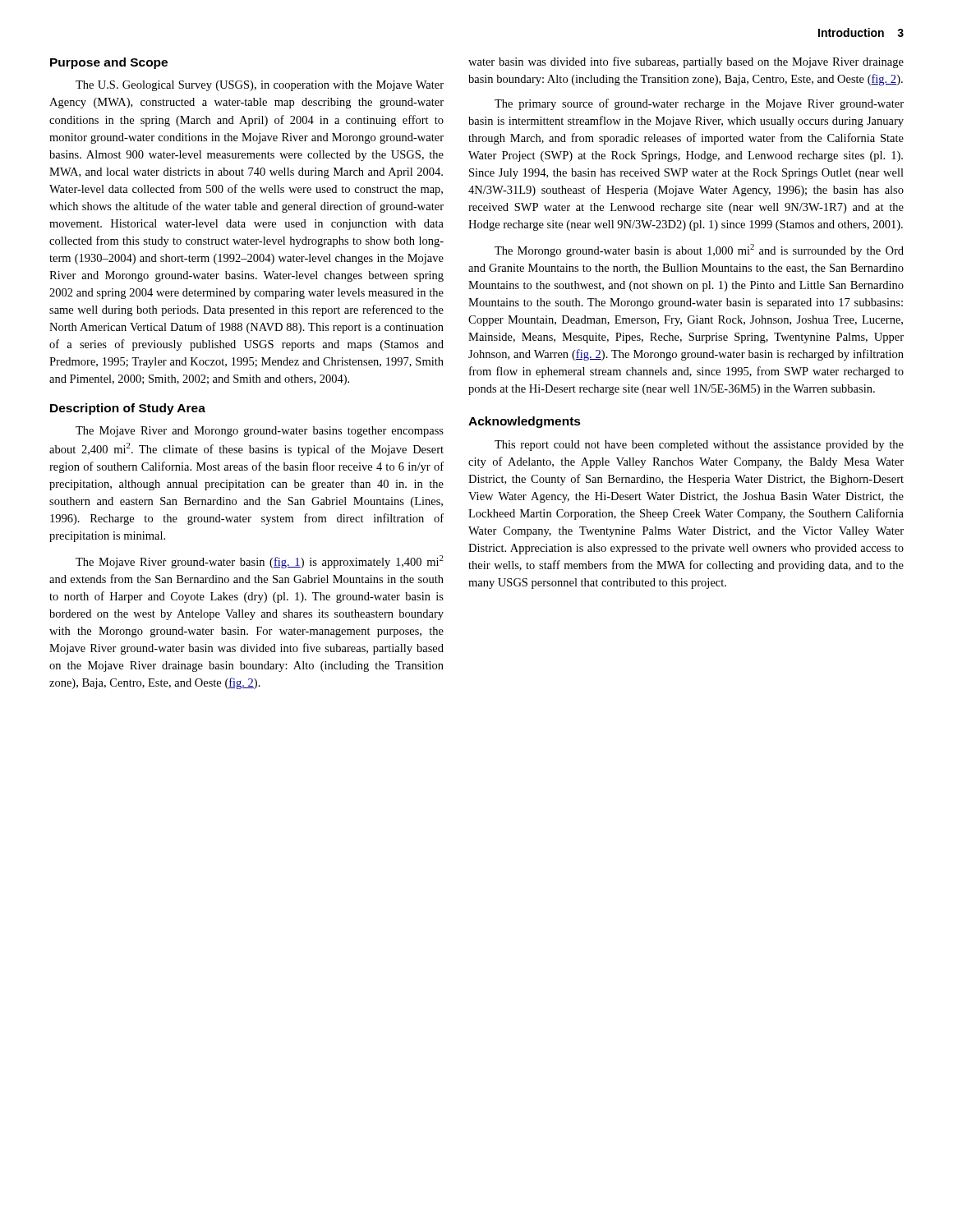Click on the element starting "The U.S. Geological Survey (USGS), in cooperation"

[246, 232]
